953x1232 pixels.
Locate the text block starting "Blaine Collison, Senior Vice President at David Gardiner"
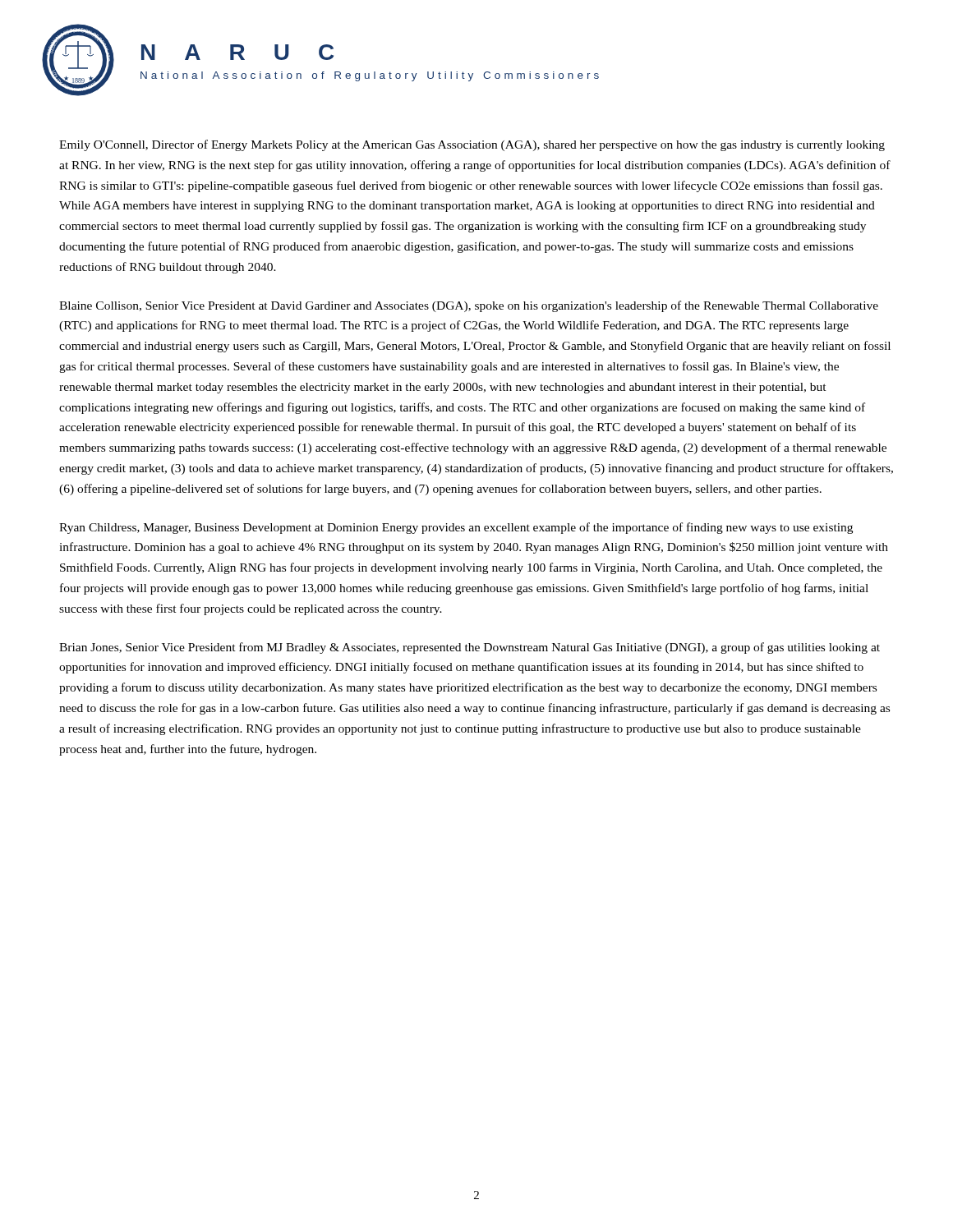[x=476, y=396]
